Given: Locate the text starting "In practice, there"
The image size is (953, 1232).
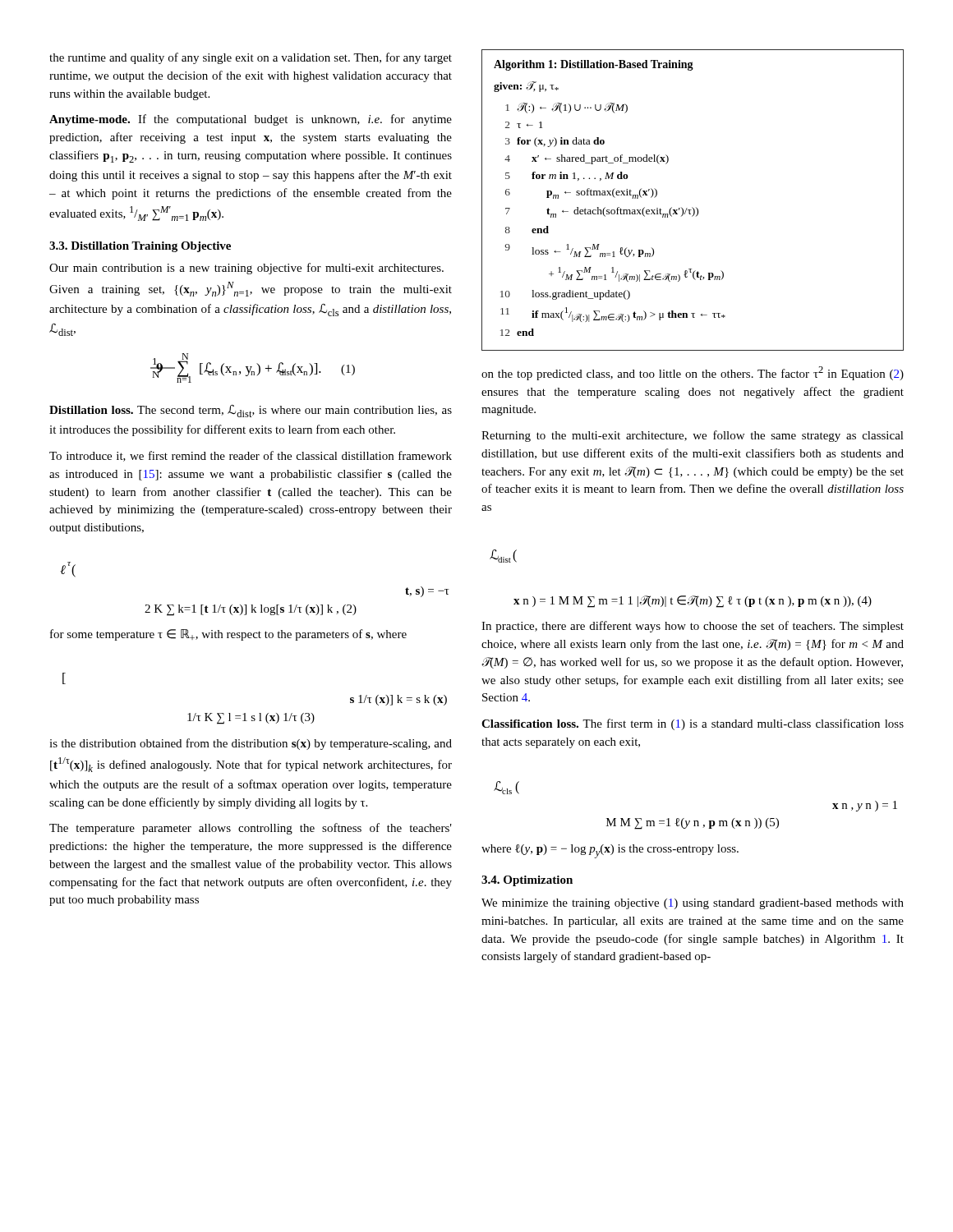Looking at the screenshot, I should click(693, 685).
